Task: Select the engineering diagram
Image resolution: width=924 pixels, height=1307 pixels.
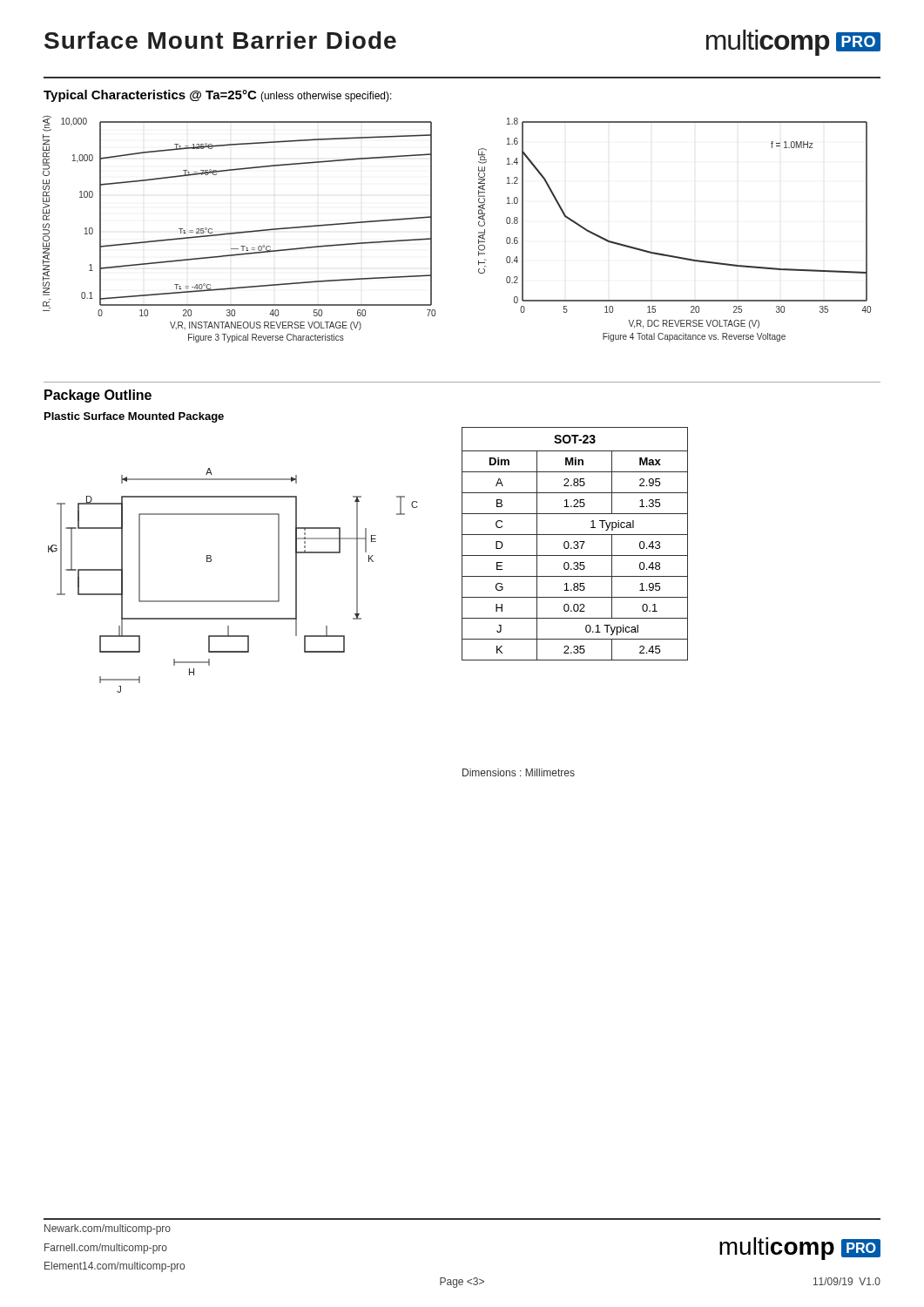Action: [x=231, y=593]
